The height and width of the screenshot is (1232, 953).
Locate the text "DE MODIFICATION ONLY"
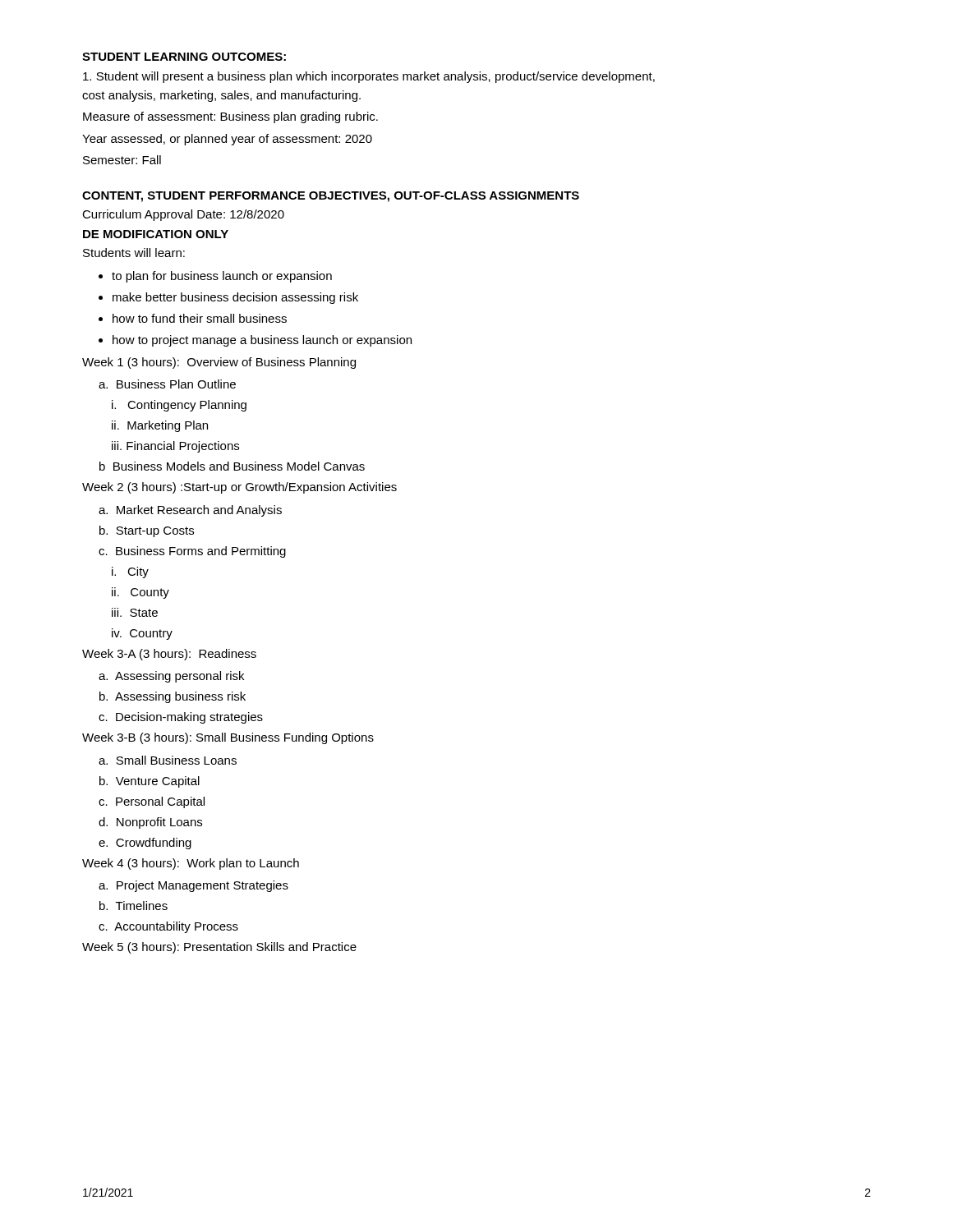(155, 234)
